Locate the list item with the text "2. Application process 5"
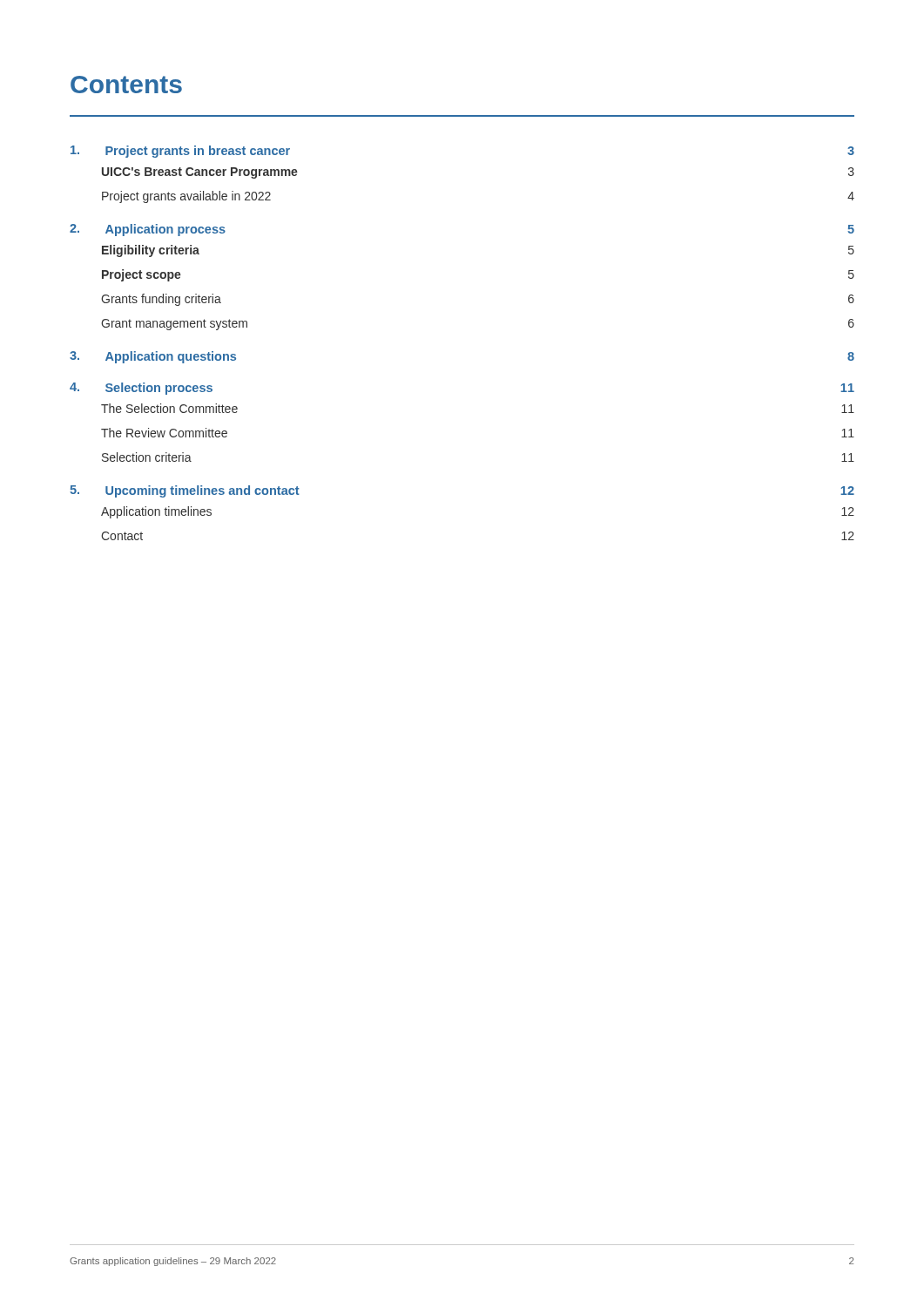 (161, 230)
